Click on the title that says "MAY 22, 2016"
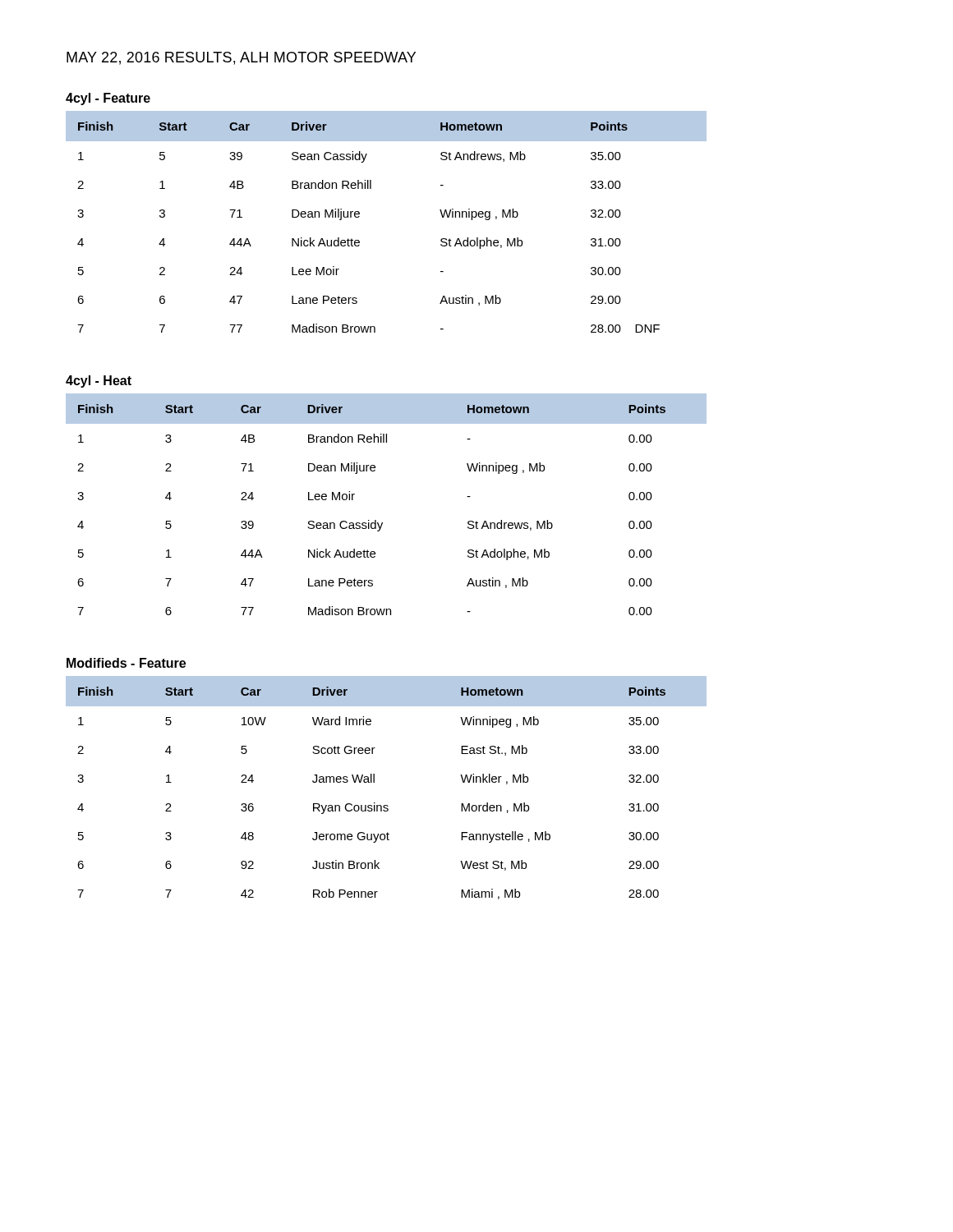This screenshot has height=1232, width=953. pos(241,57)
